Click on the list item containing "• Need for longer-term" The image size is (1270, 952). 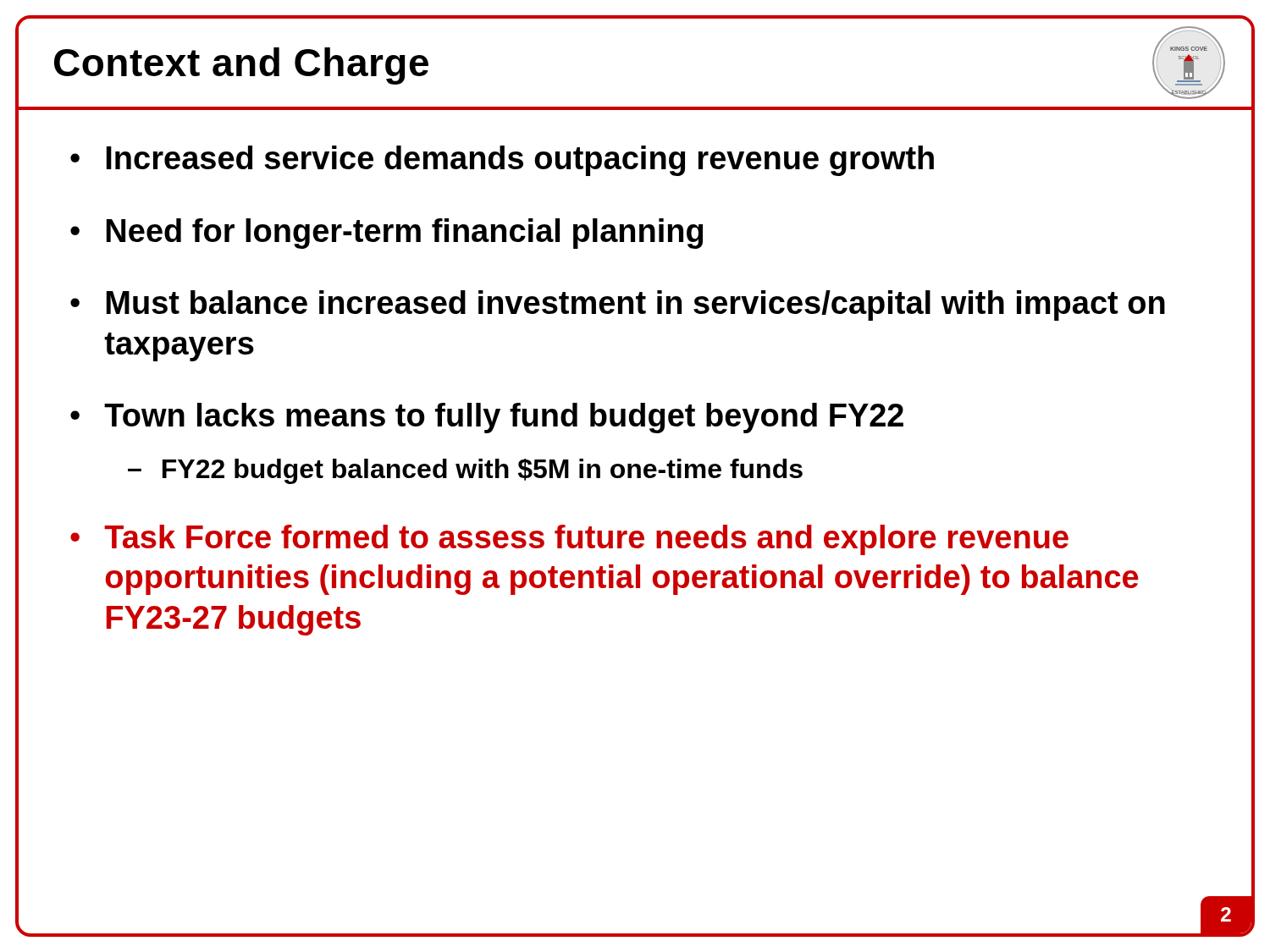click(387, 231)
